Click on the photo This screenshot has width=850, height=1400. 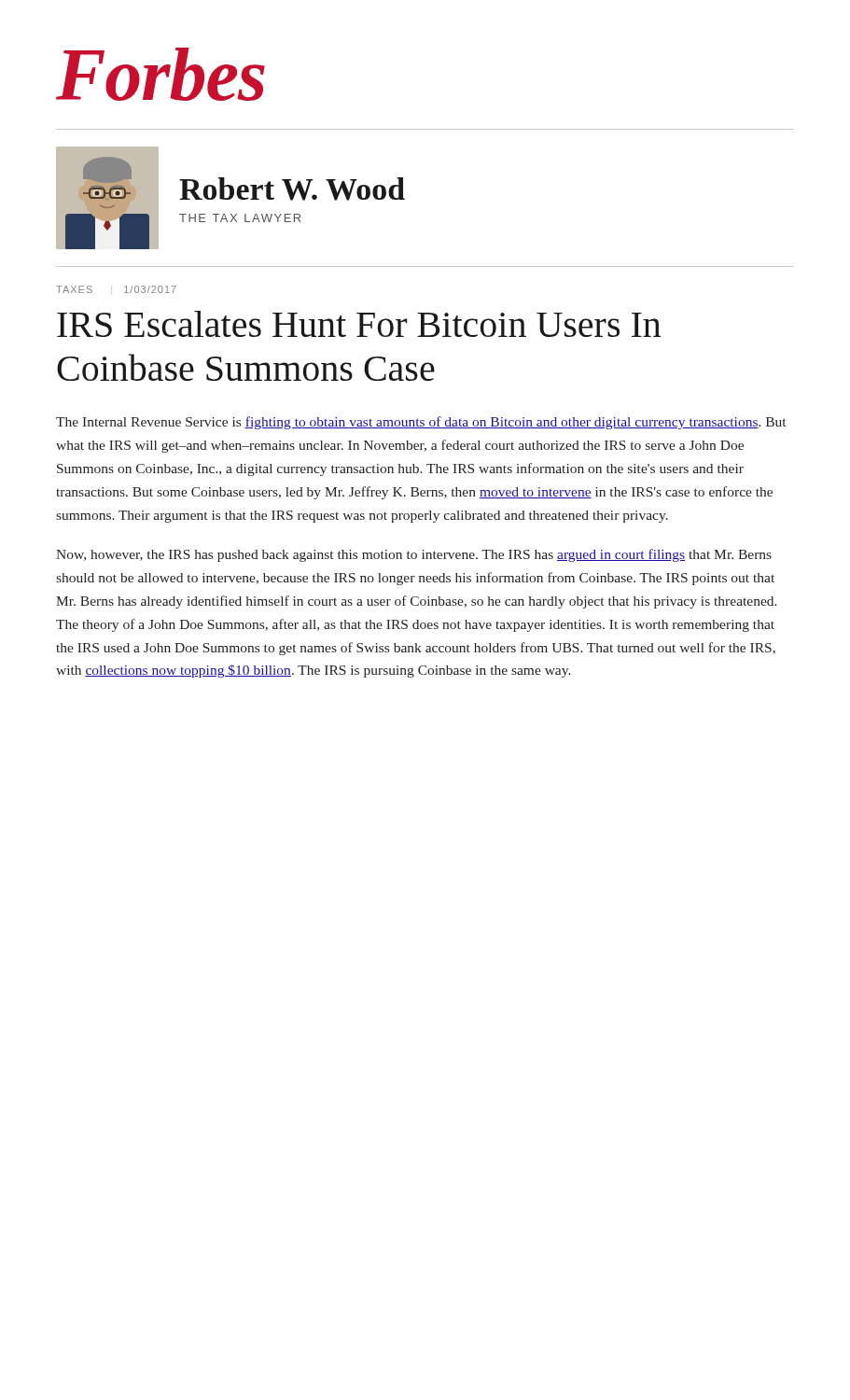pyautogui.click(x=107, y=198)
